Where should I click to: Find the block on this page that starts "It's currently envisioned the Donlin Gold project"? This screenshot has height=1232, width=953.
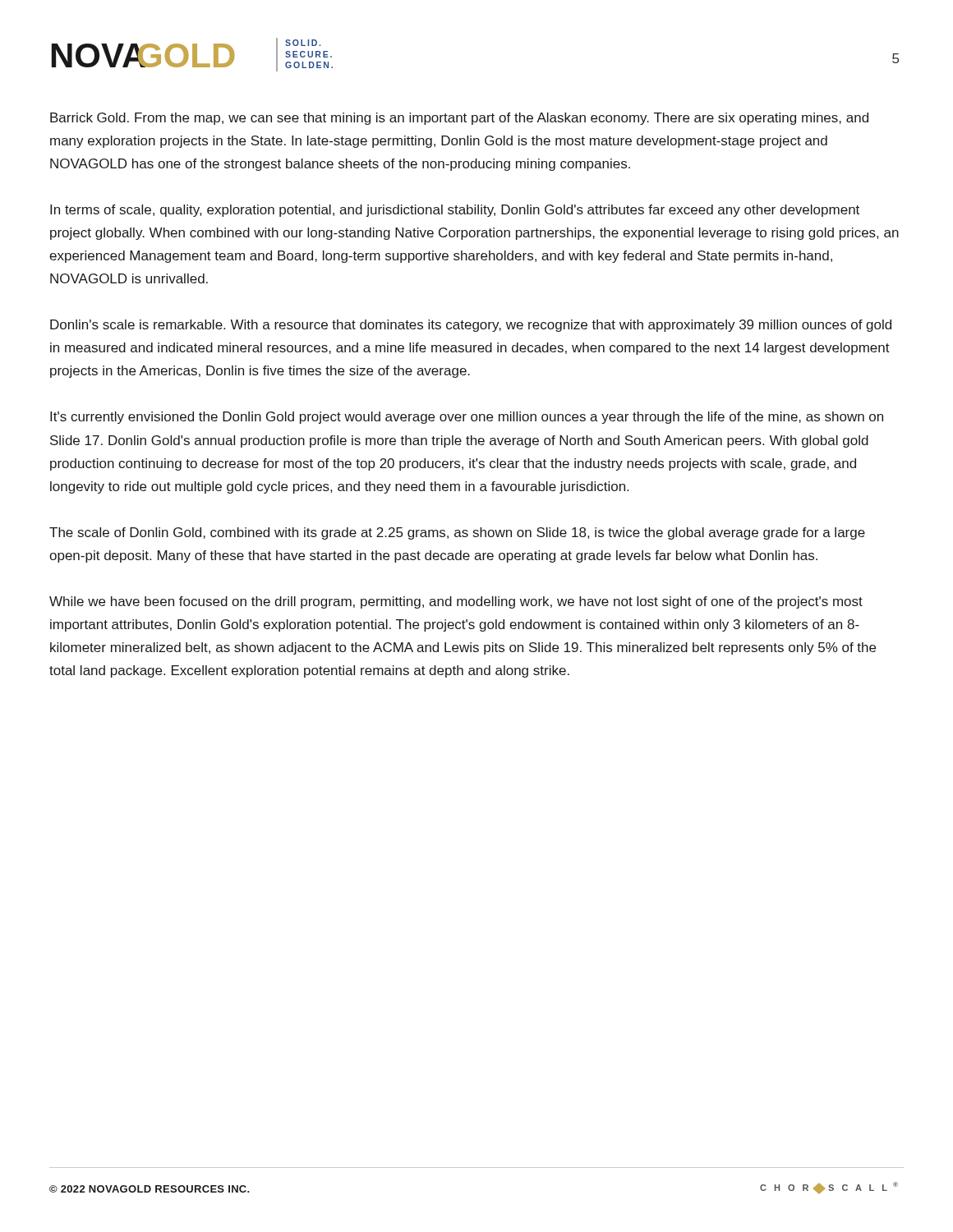tap(467, 452)
